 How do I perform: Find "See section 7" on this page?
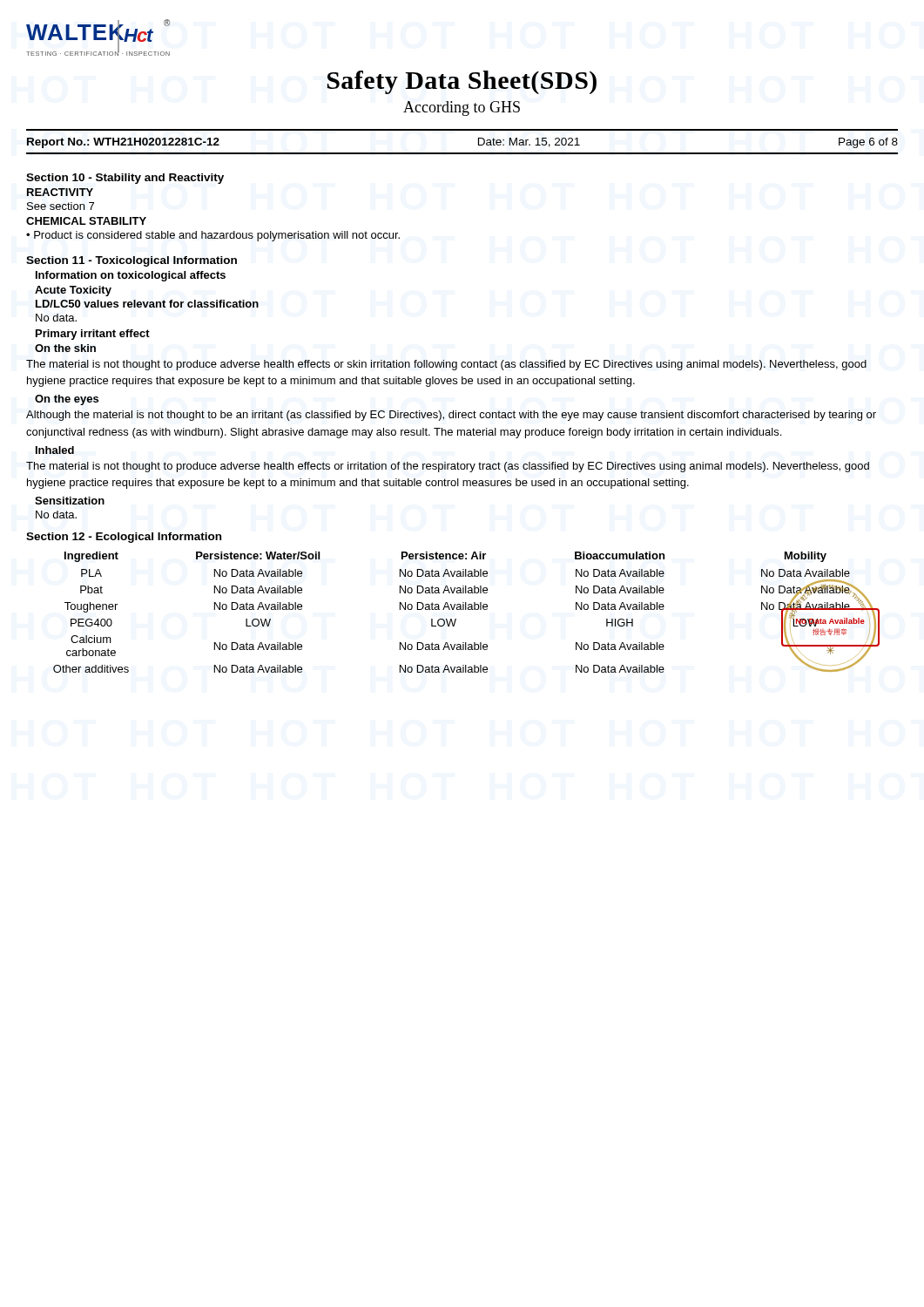(x=60, y=206)
